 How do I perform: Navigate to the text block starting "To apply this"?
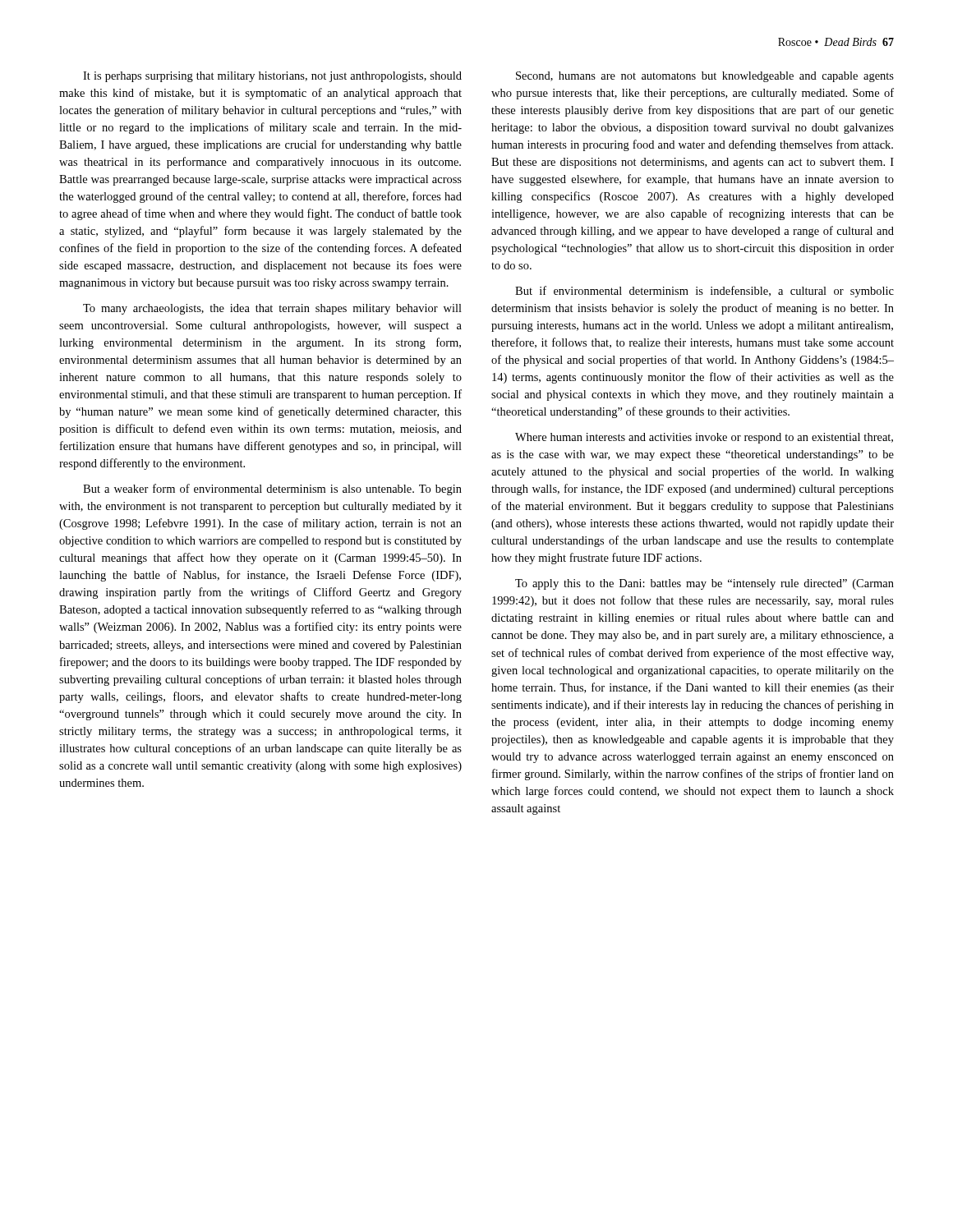point(693,696)
